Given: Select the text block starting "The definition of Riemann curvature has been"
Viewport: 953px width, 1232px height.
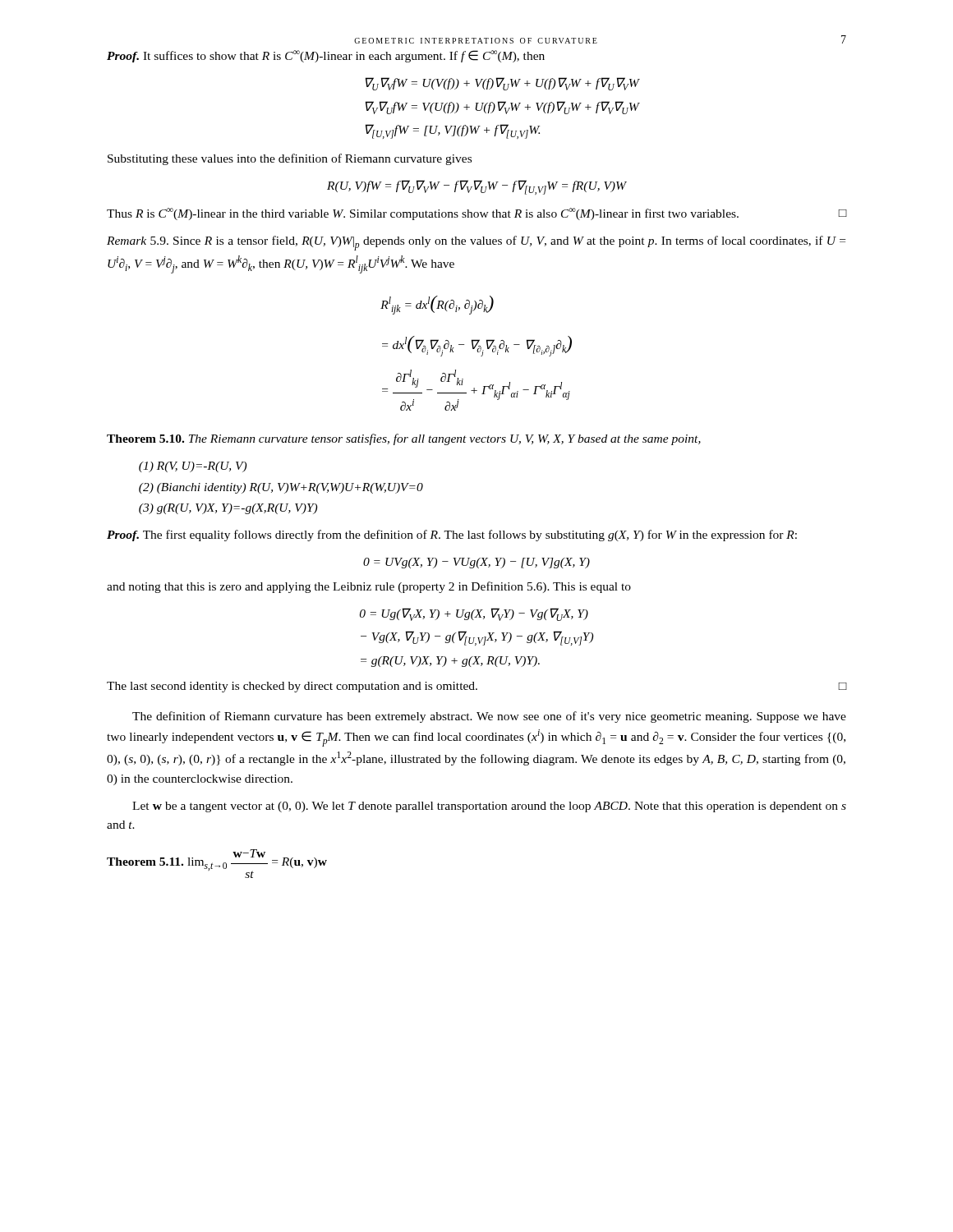Looking at the screenshot, I should (x=476, y=747).
